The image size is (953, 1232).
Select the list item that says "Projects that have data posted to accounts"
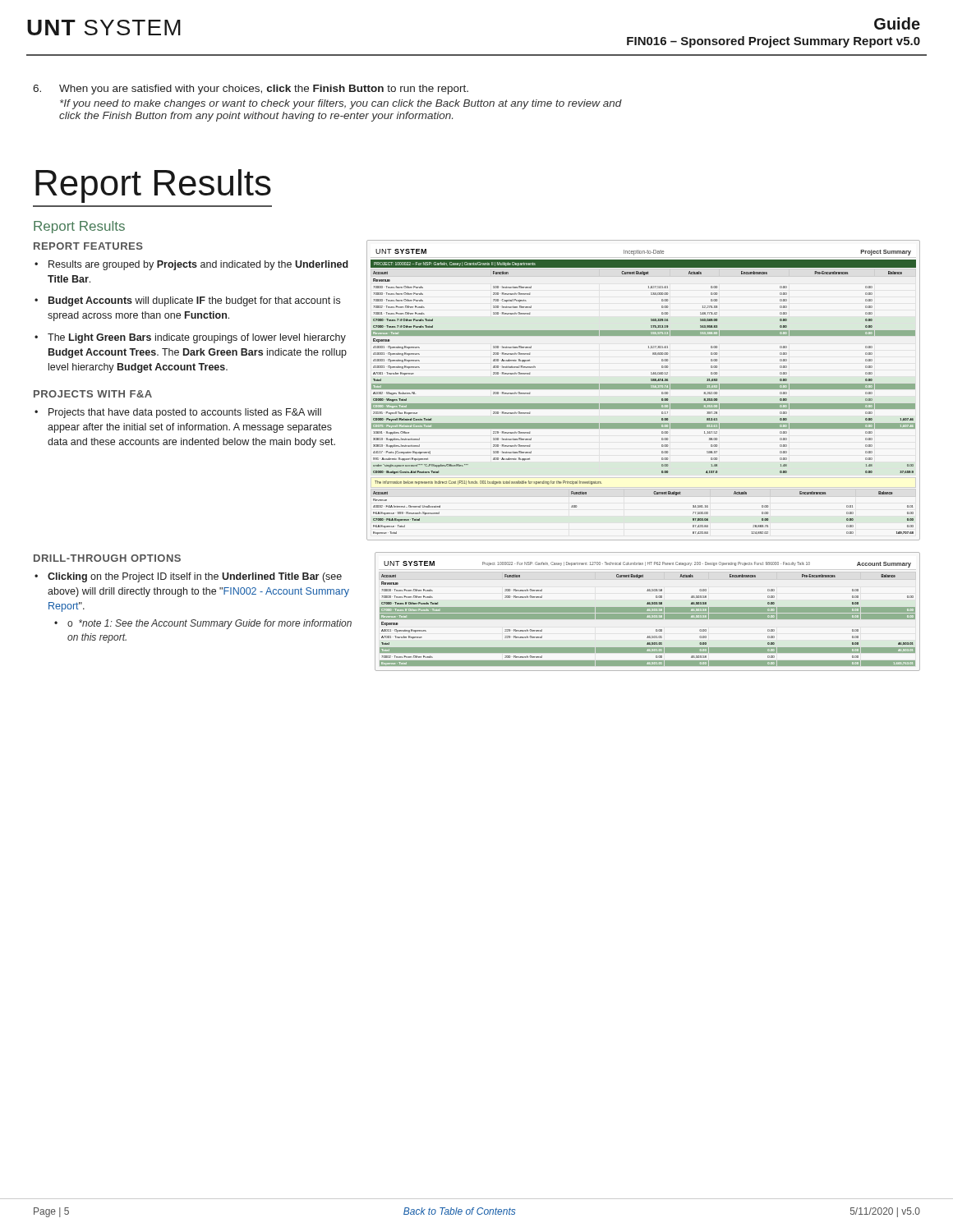192,427
